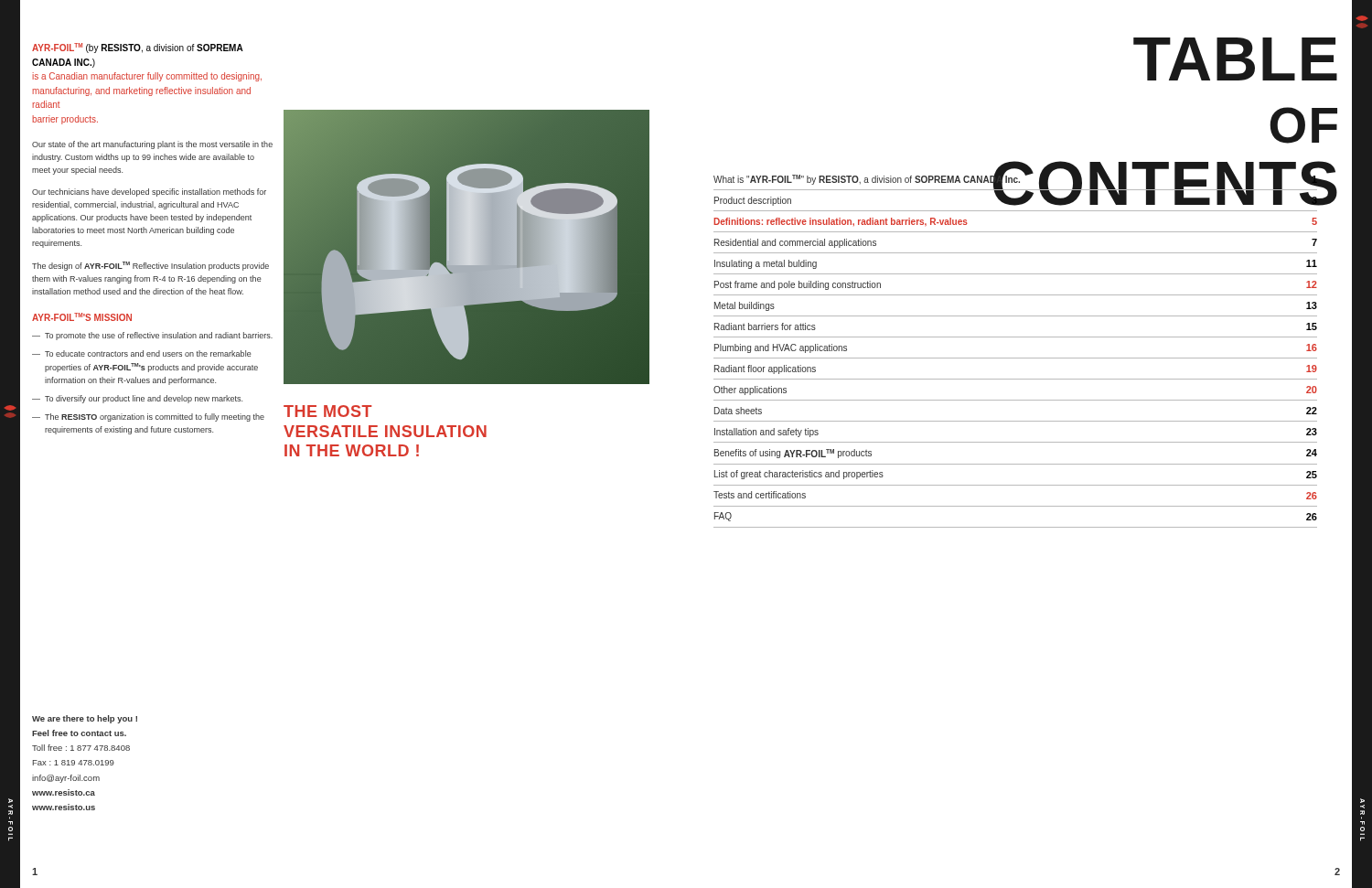The height and width of the screenshot is (888, 1372).
Task: Locate the section header
Action: (82, 317)
